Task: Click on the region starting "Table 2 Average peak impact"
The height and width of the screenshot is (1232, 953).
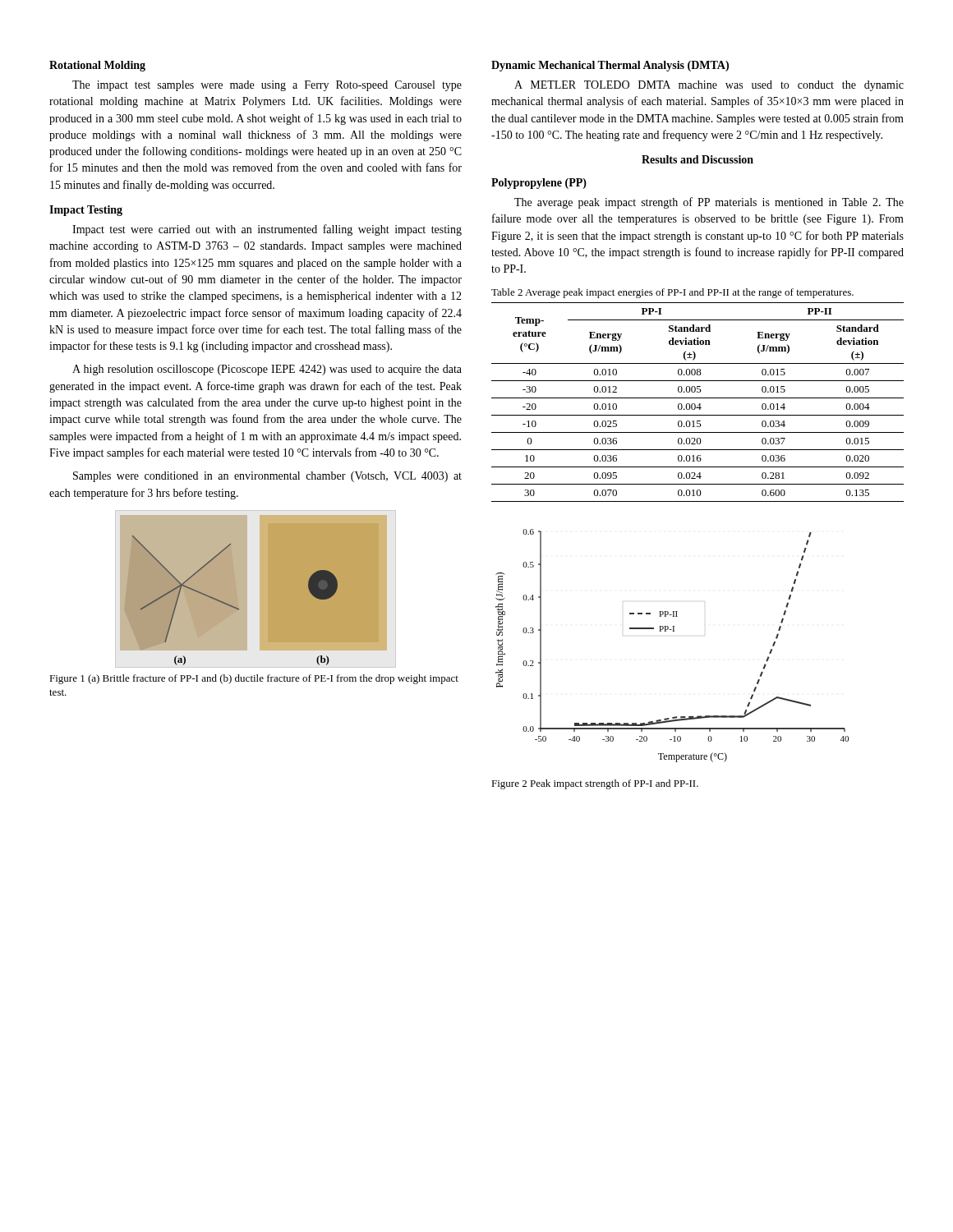Action: click(673, 292)
